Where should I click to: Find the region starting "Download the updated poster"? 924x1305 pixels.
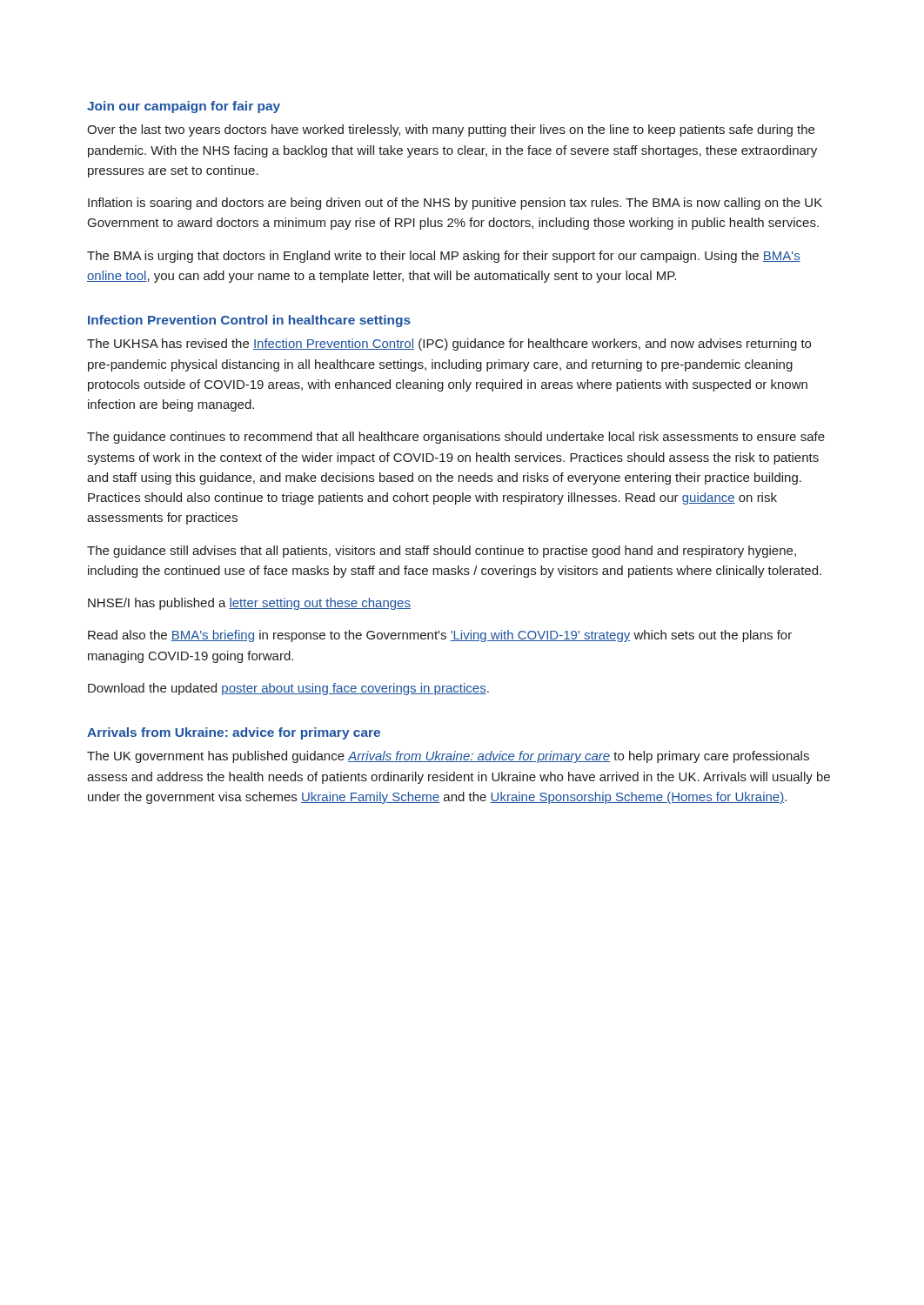point(288,688)
